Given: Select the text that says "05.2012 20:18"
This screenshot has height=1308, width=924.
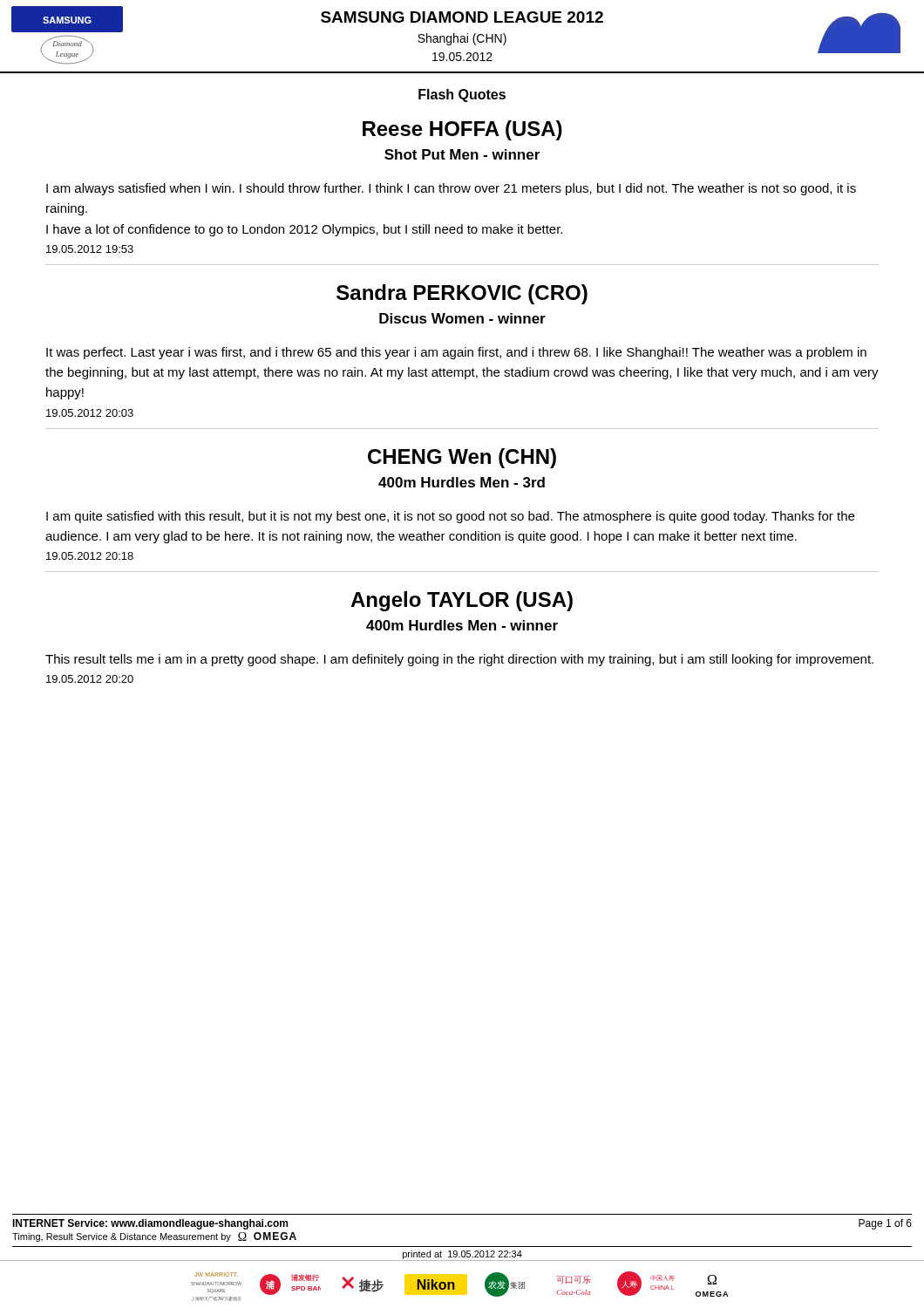Looking at the screenshot, I should (89, 556).
